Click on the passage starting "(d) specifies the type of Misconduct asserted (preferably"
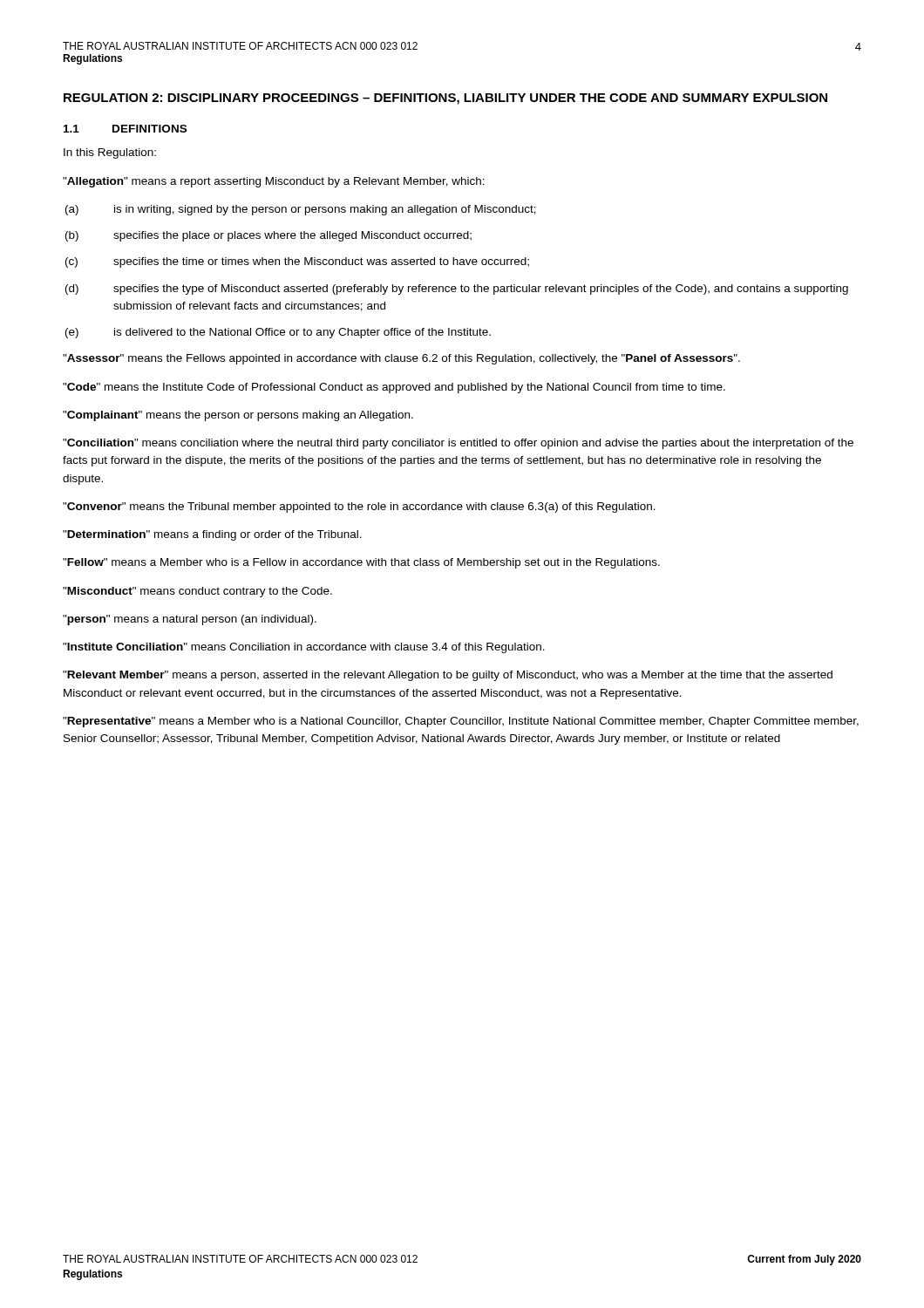 tap(462, 297)
